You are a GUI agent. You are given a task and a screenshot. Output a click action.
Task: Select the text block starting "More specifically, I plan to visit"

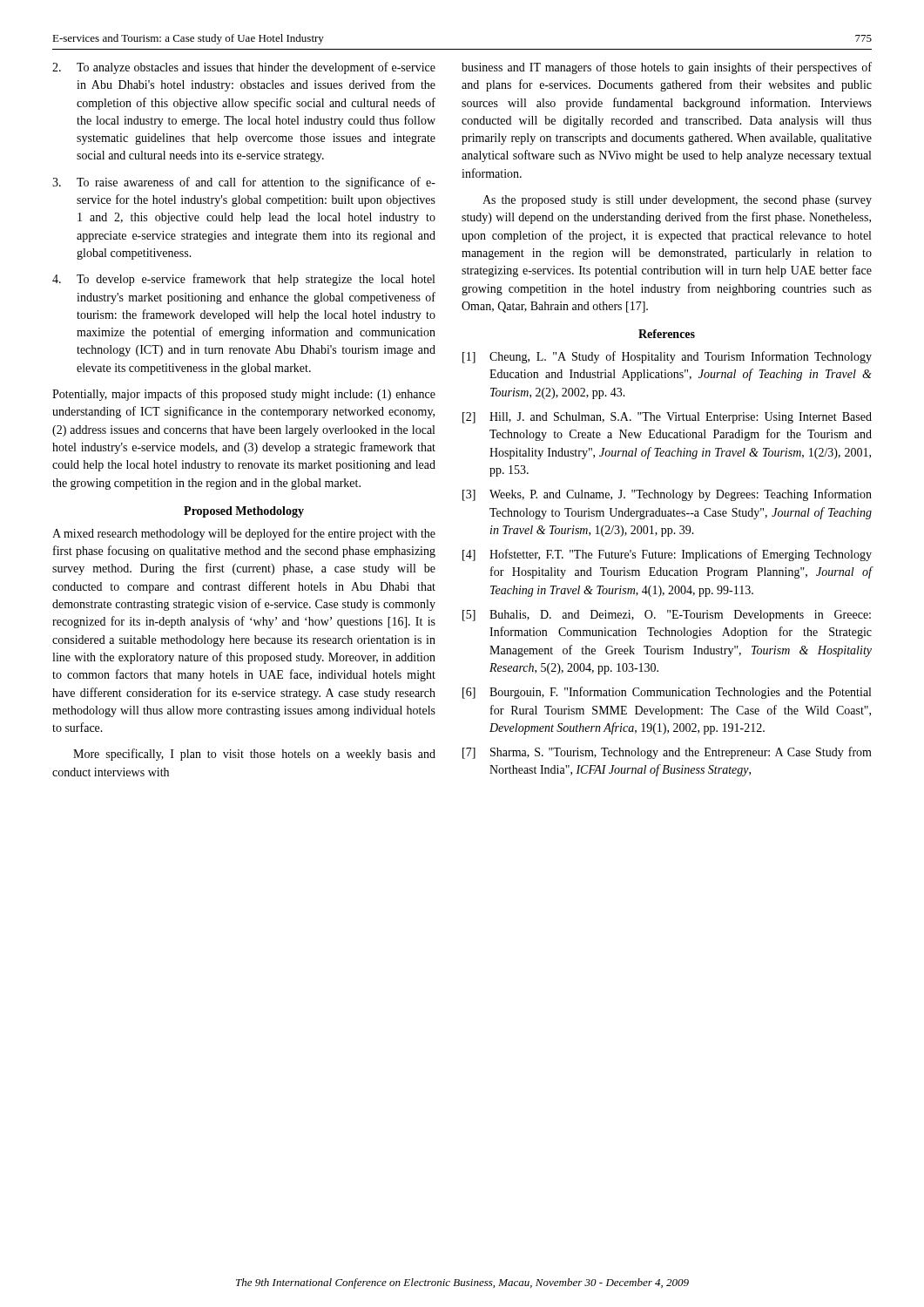pos(244,763)
